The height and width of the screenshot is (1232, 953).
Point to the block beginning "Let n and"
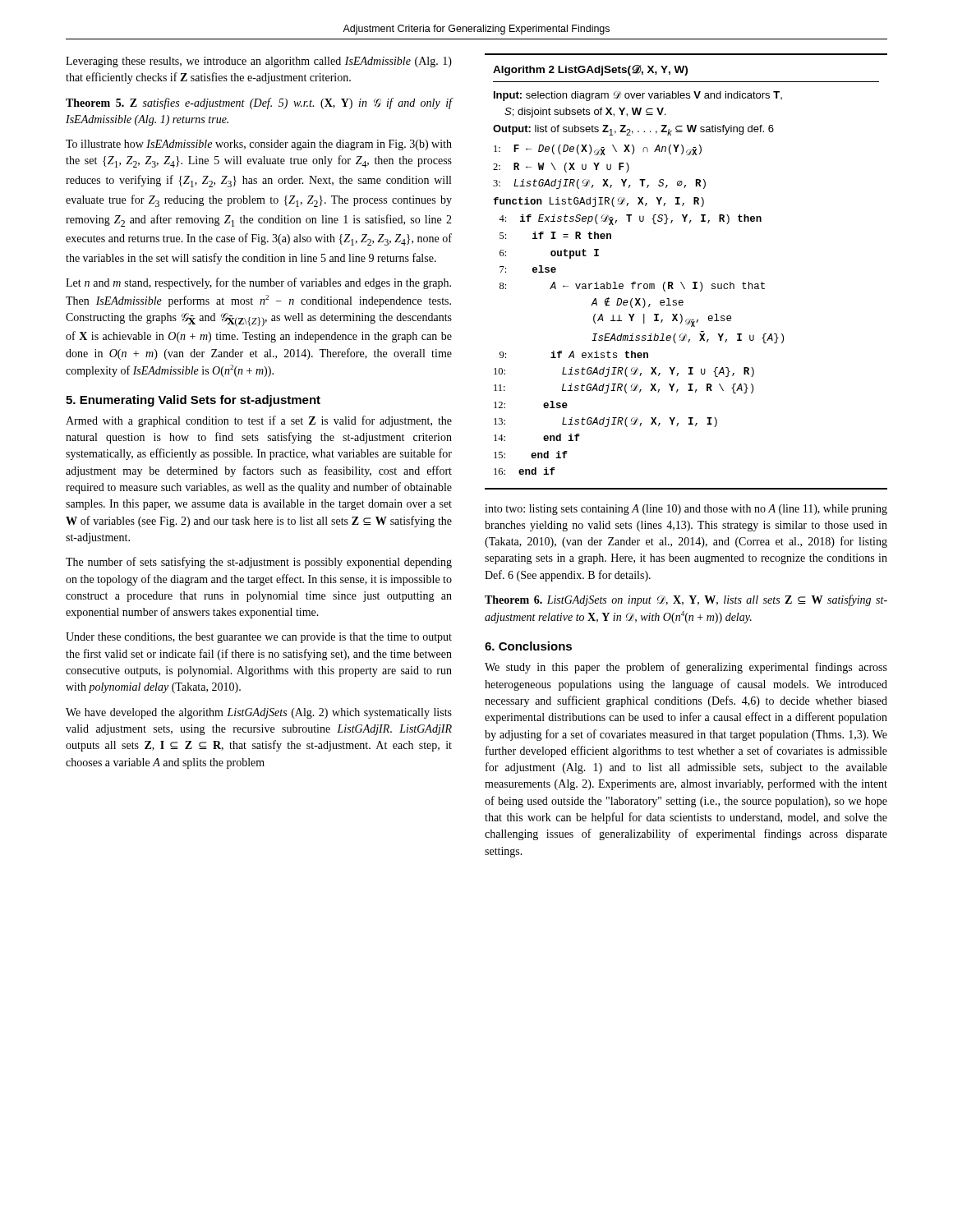[259, 327]
